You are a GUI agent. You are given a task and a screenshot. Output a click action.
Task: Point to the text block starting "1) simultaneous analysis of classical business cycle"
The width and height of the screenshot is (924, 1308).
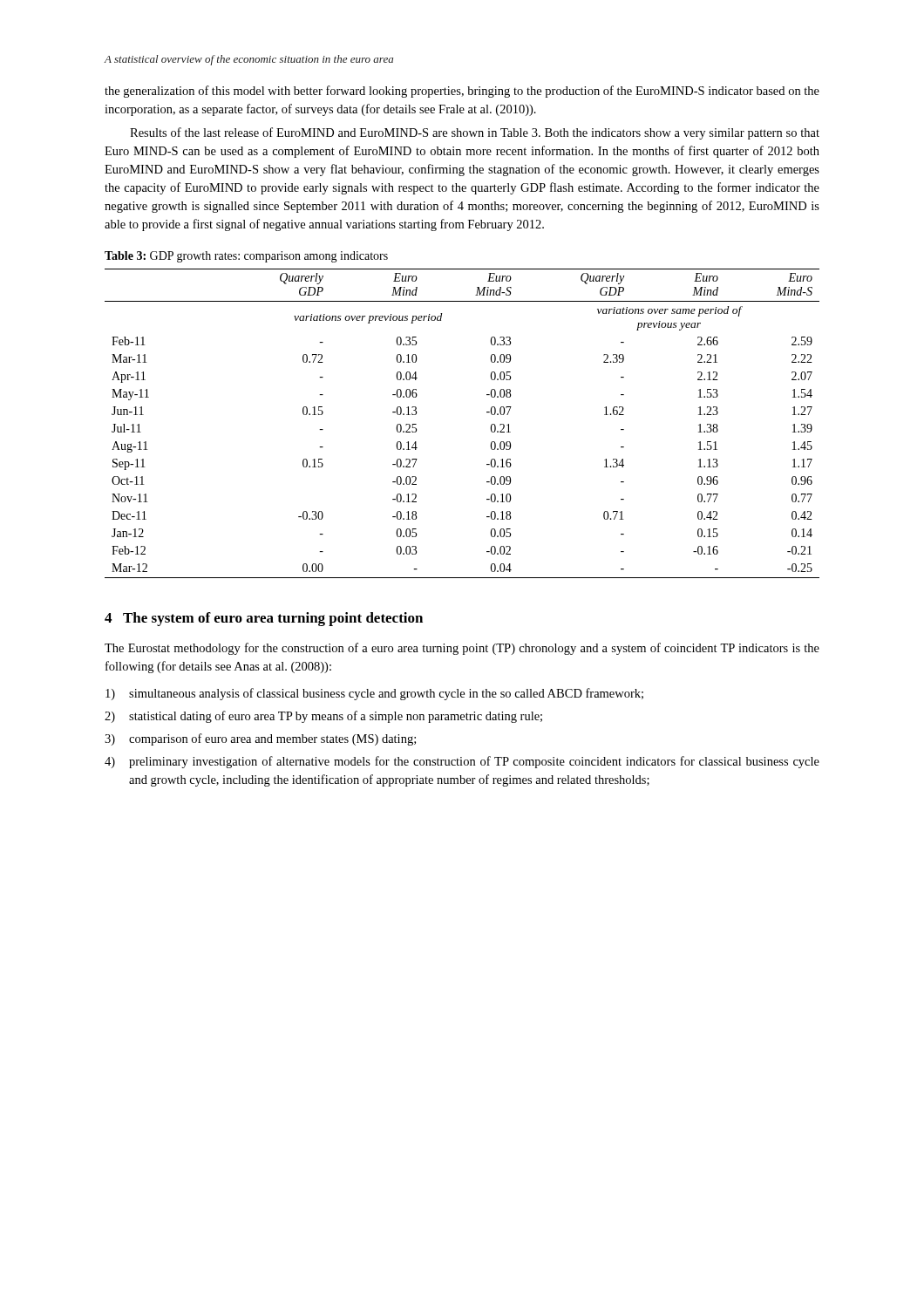point(462,694)
